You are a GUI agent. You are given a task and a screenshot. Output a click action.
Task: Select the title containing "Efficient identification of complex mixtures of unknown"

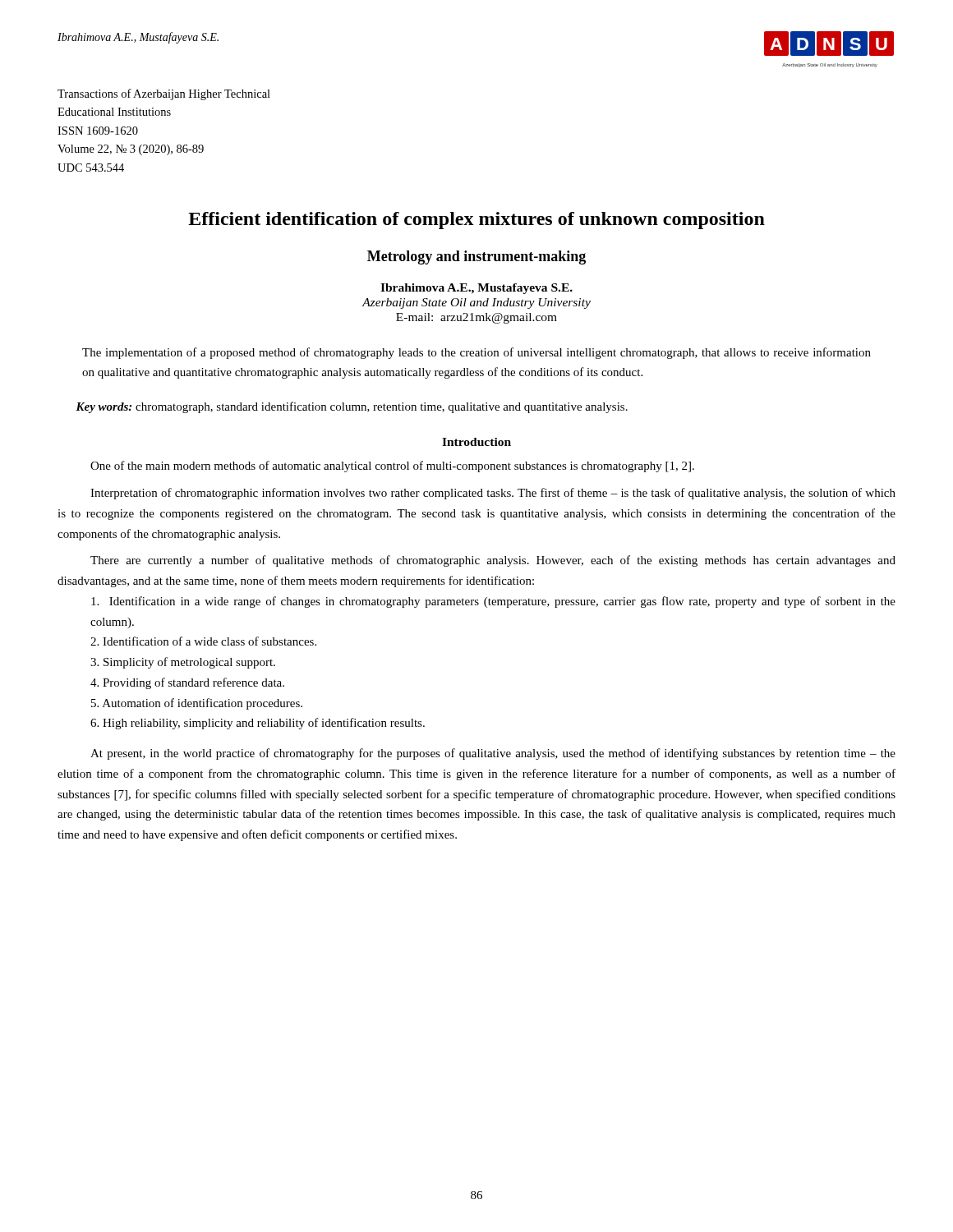(476, 219)
